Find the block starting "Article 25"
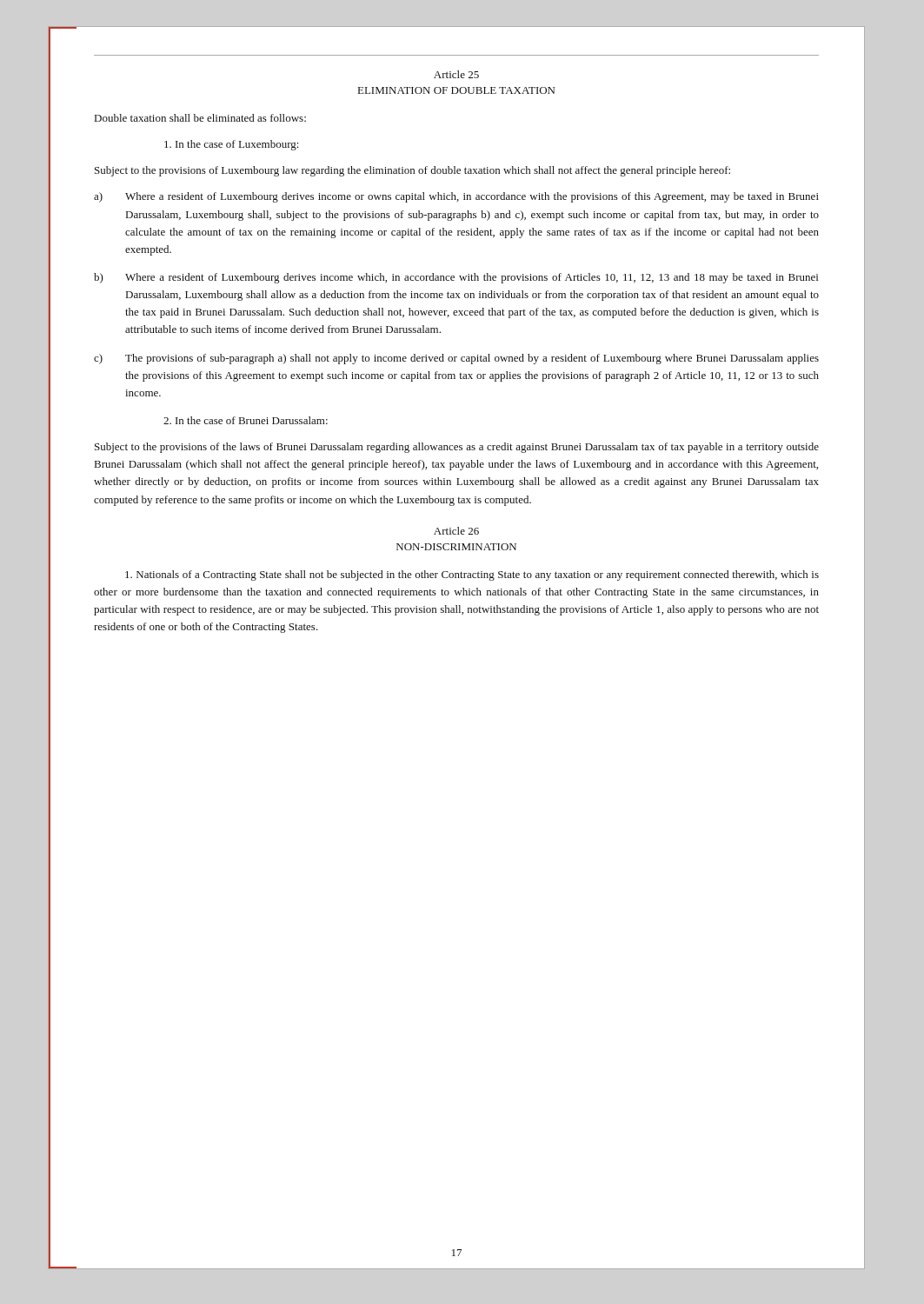 [456, 74]
